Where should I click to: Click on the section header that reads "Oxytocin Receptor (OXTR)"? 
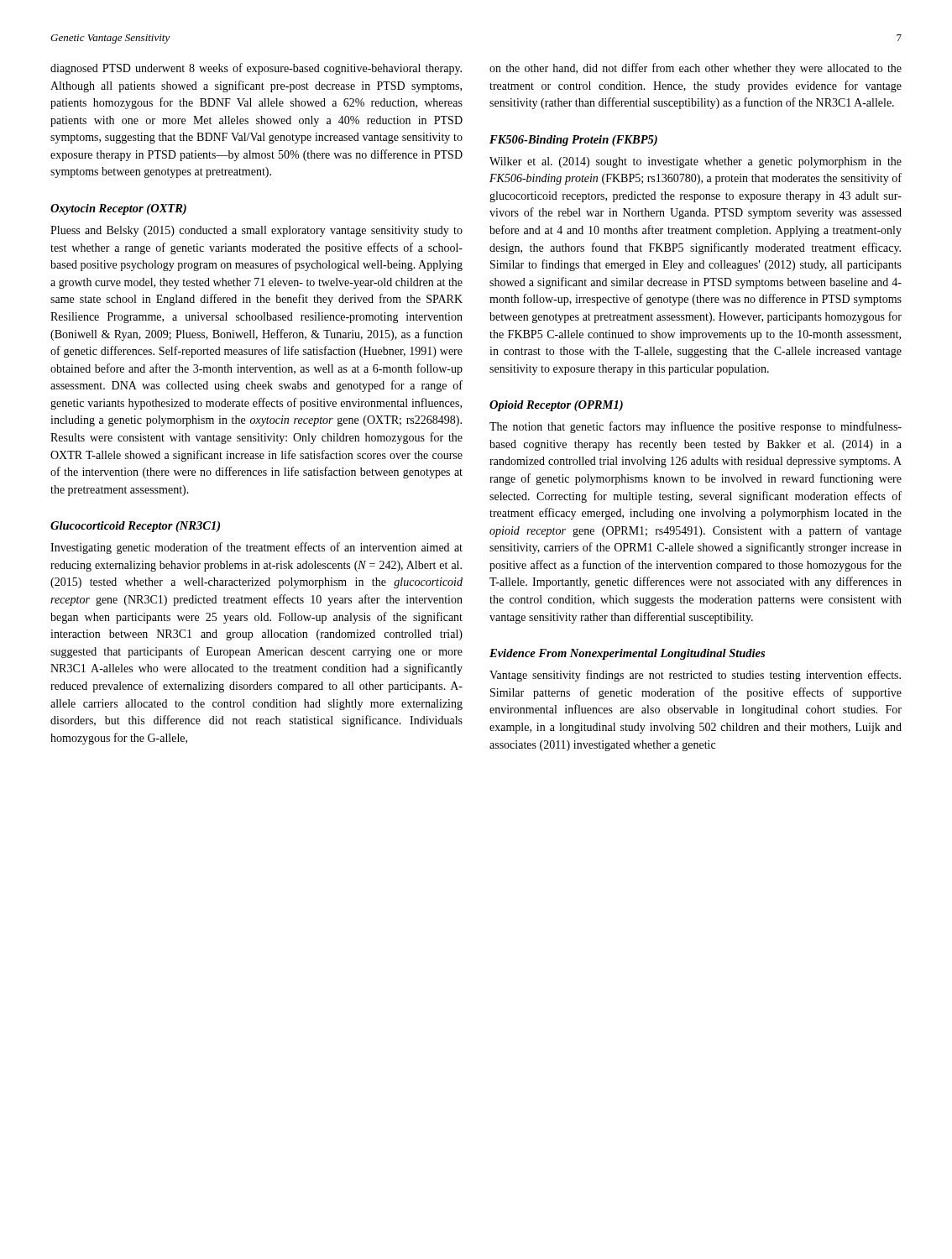119,208
